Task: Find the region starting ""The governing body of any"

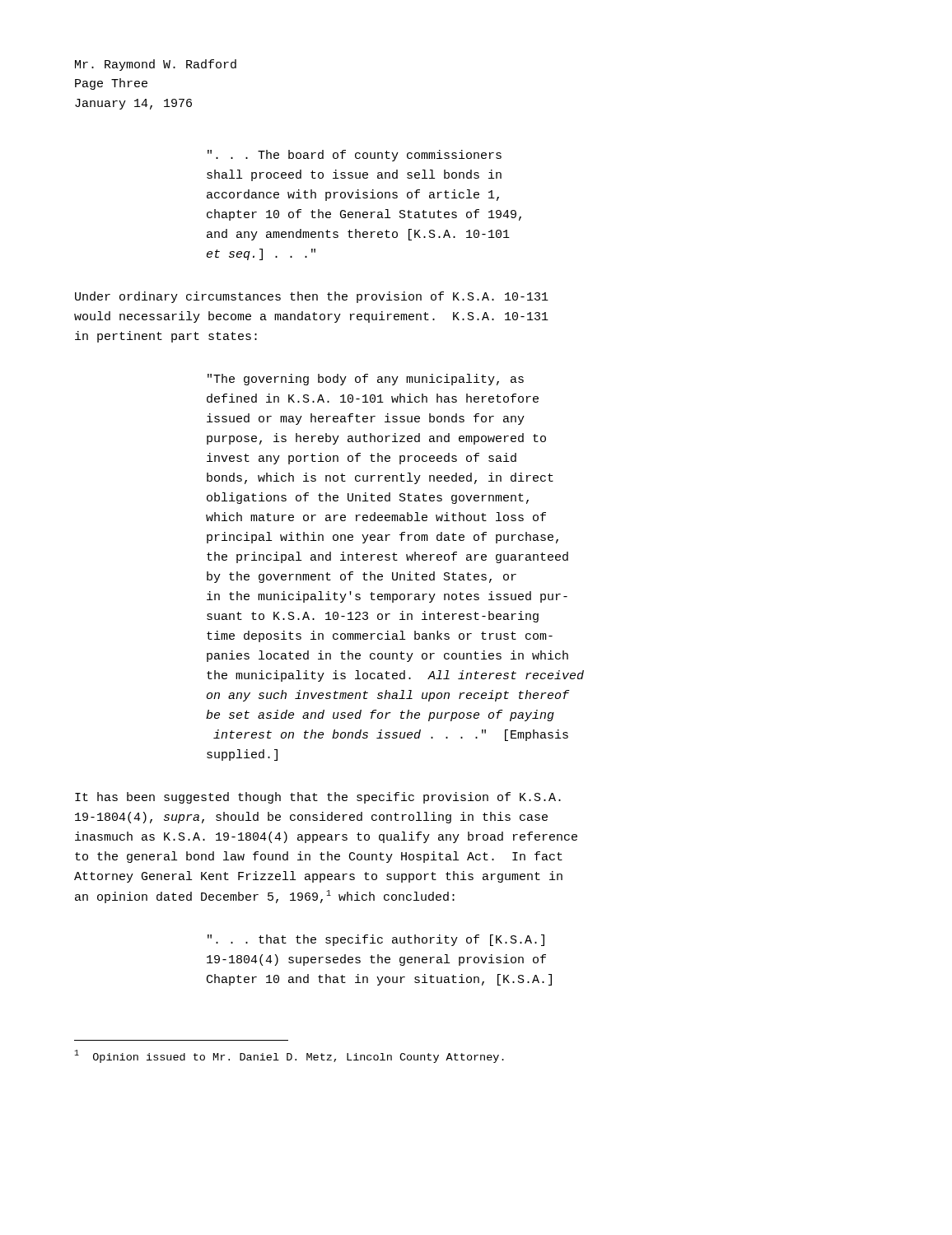Action: [395, 567]
